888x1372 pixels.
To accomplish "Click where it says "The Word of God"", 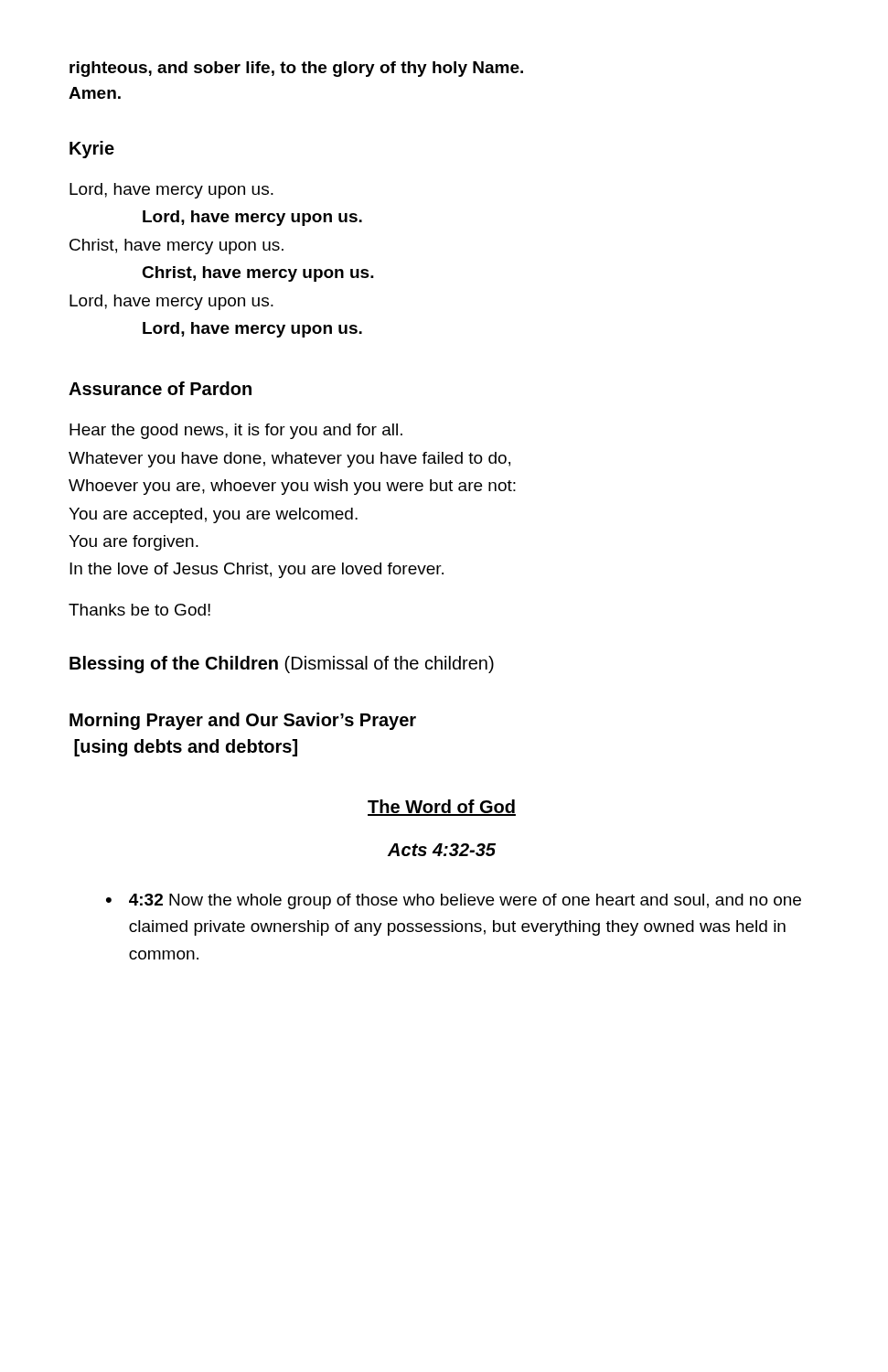I will (x=442, y=807).
